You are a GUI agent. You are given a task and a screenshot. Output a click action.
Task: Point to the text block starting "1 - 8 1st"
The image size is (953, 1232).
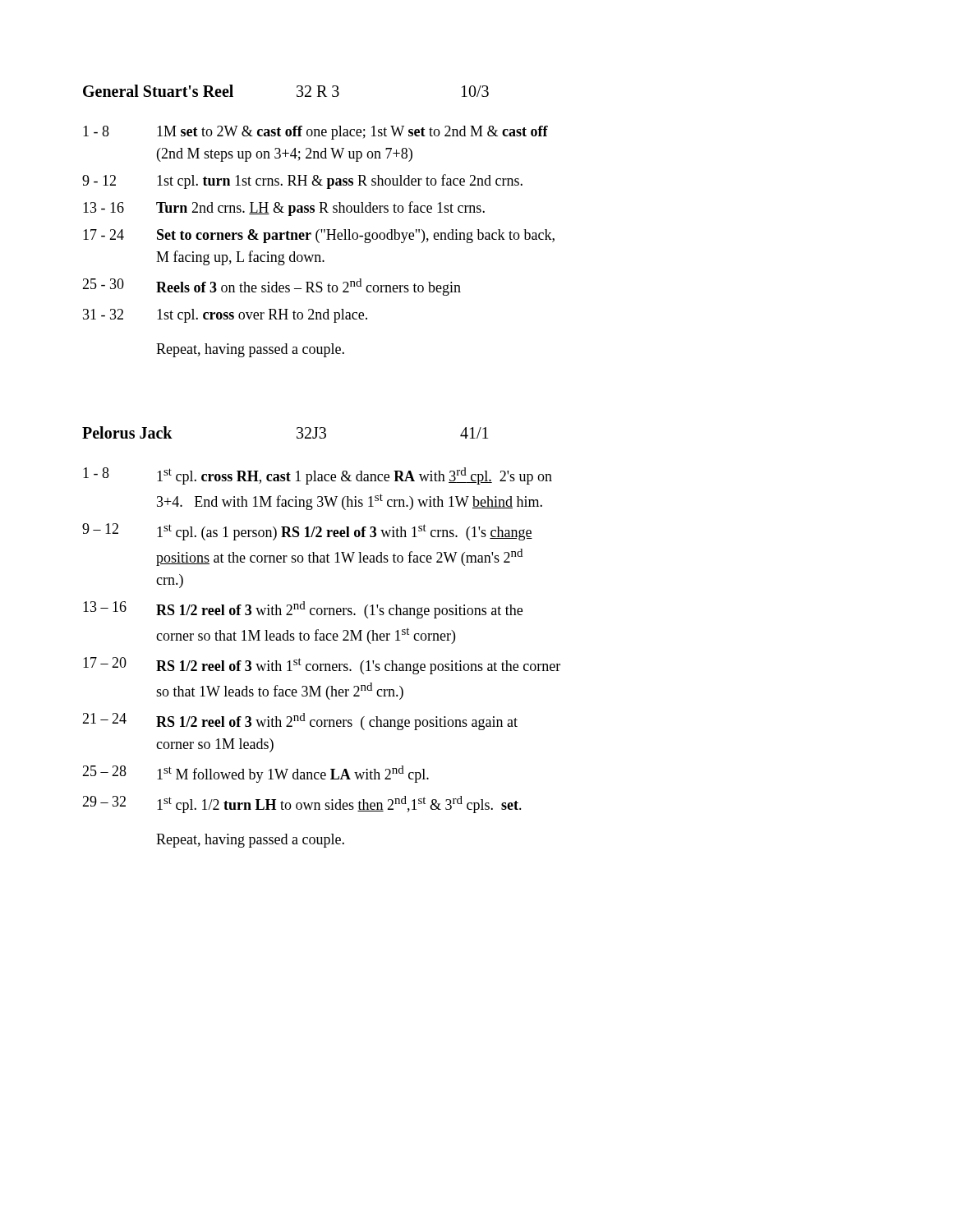[x=476, y=488]
